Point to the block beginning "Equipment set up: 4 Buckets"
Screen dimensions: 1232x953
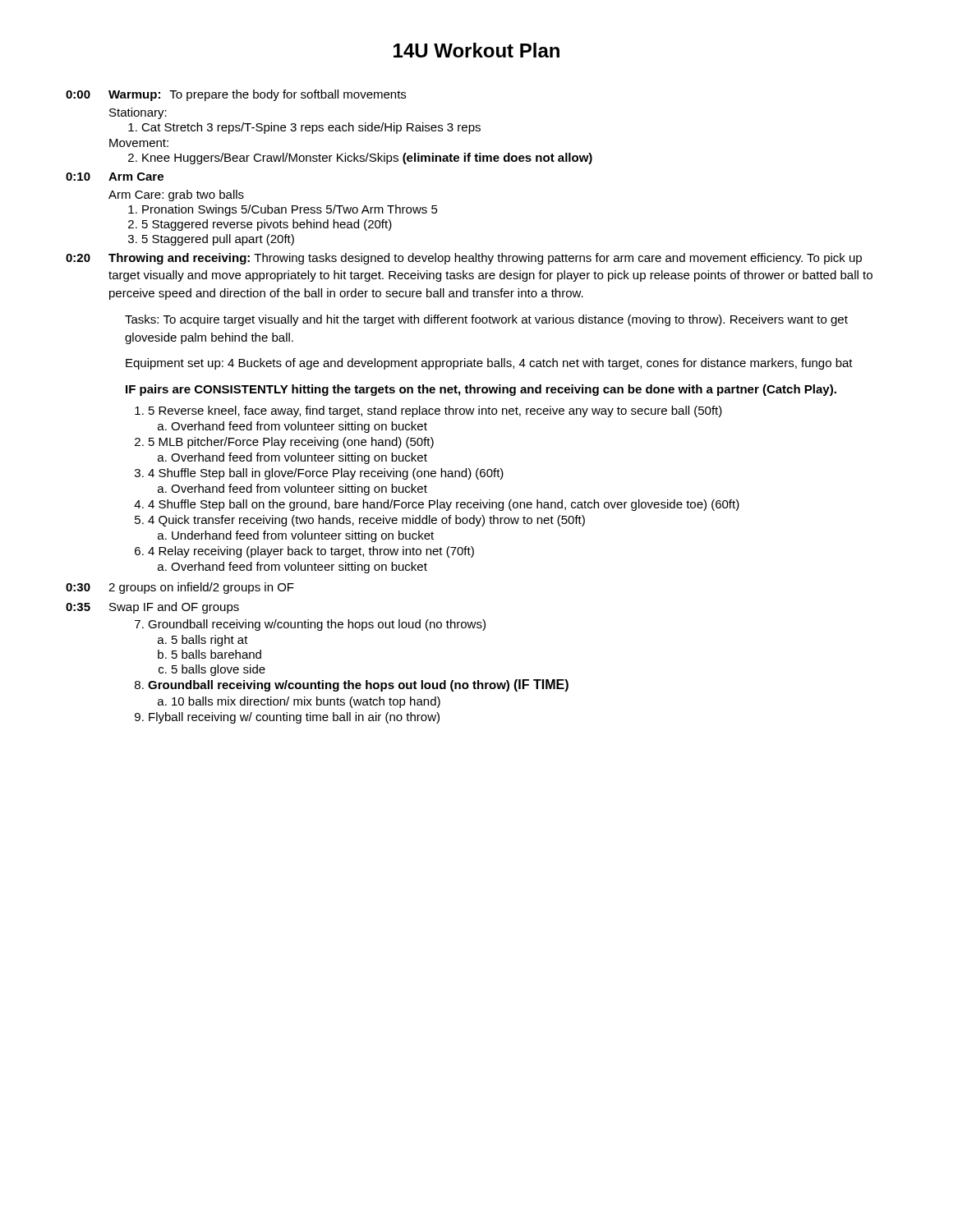click(489, 363)
